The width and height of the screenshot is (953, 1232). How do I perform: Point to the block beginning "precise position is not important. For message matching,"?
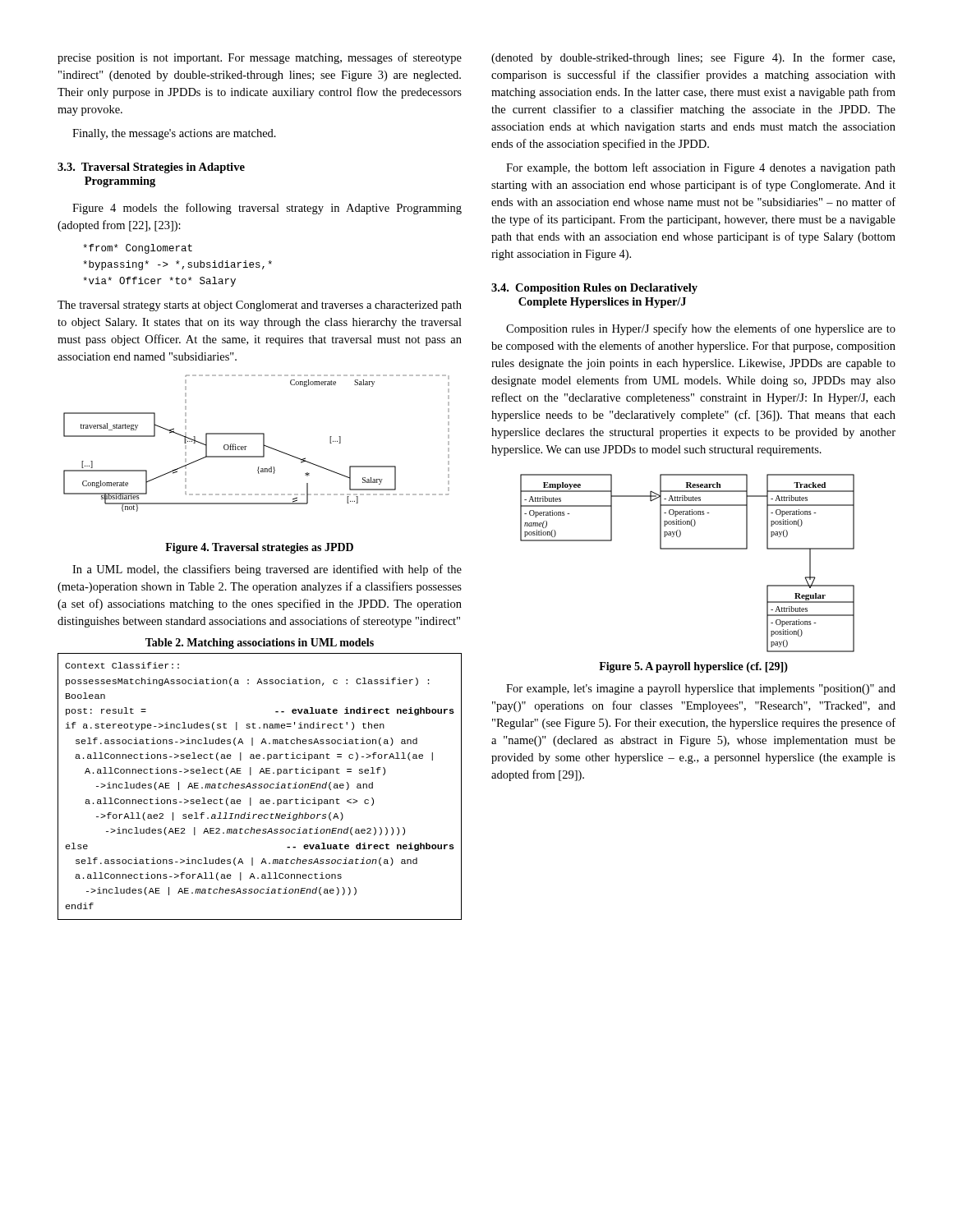tap(260, 96)
